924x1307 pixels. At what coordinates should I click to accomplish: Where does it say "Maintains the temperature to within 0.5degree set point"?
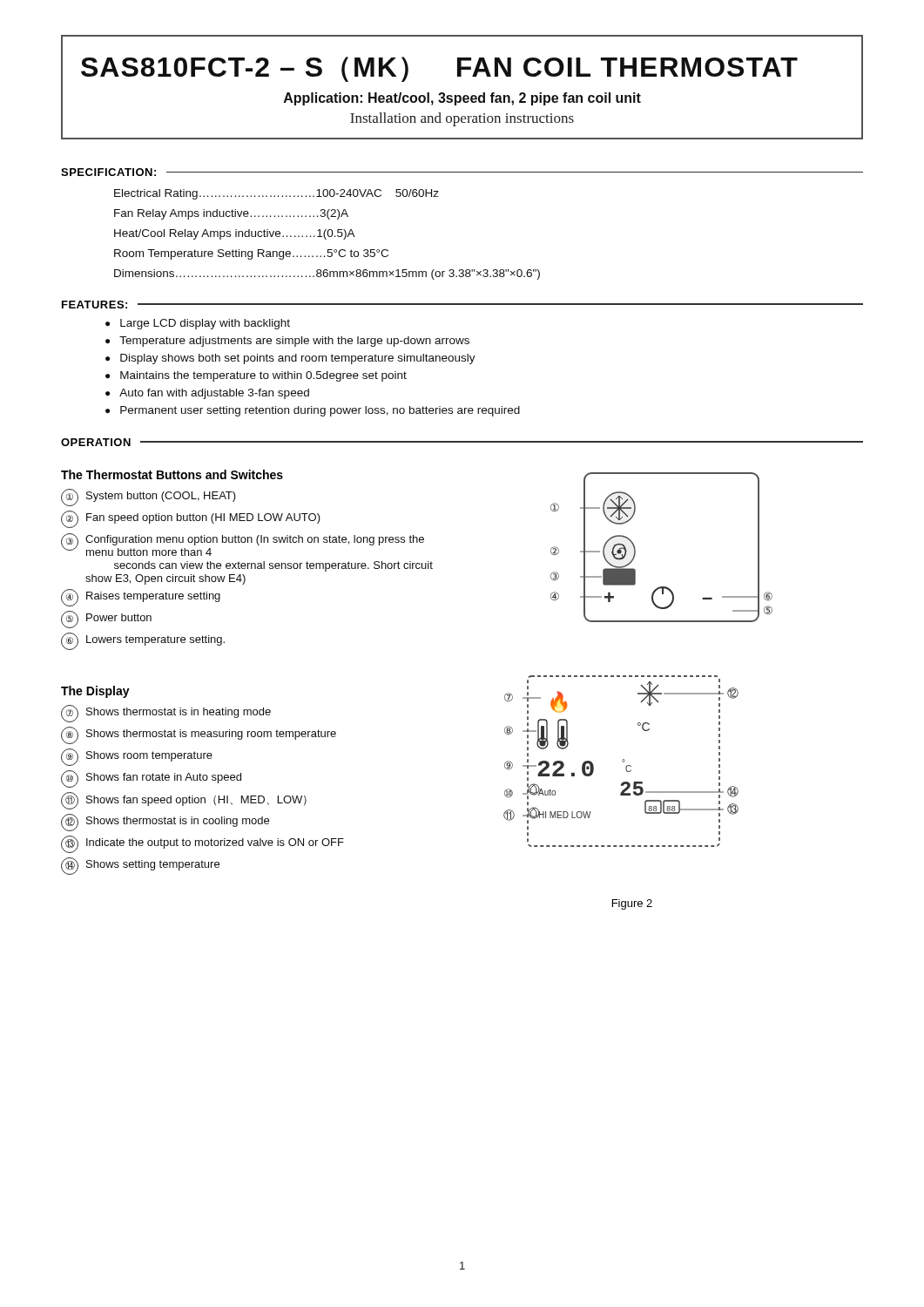click(x=256, y=376)
